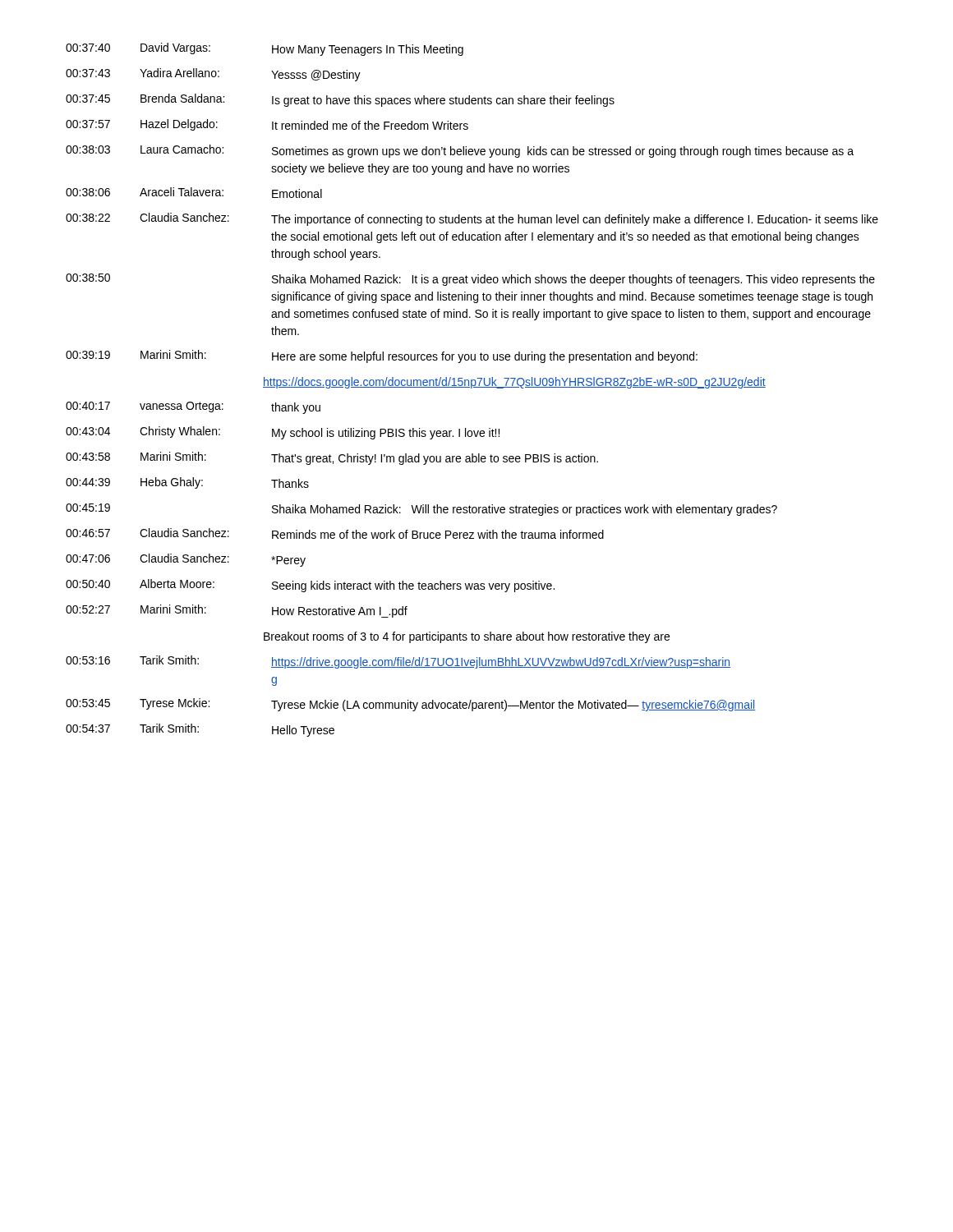Find the block on this page that starts "00:43:04 Christy Whalen: My school is"
The width and height of the screenshot is (953, 1232).
coord(476,433)
